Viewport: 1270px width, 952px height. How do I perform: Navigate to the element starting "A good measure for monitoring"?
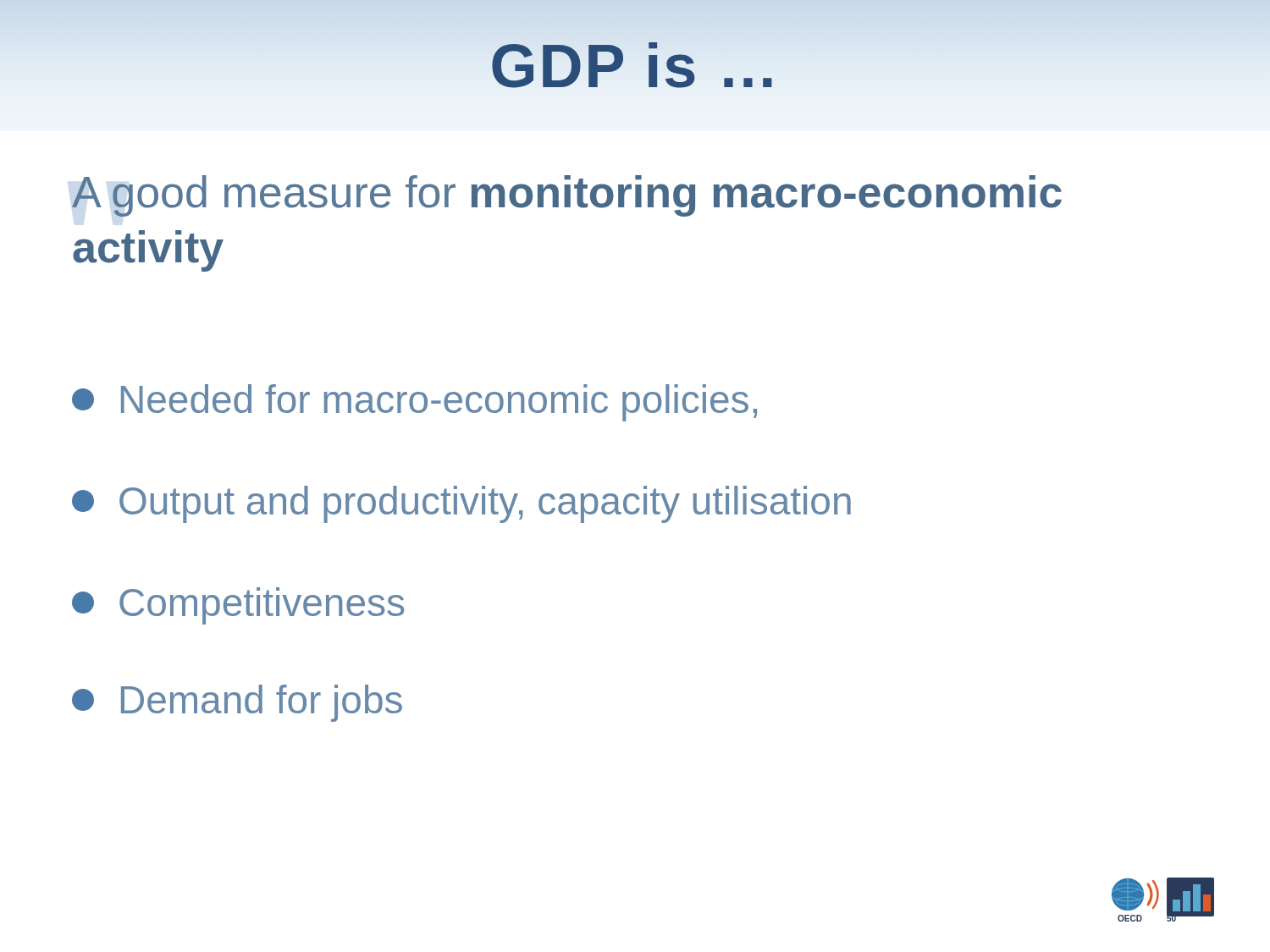click(x=567, y=220)
